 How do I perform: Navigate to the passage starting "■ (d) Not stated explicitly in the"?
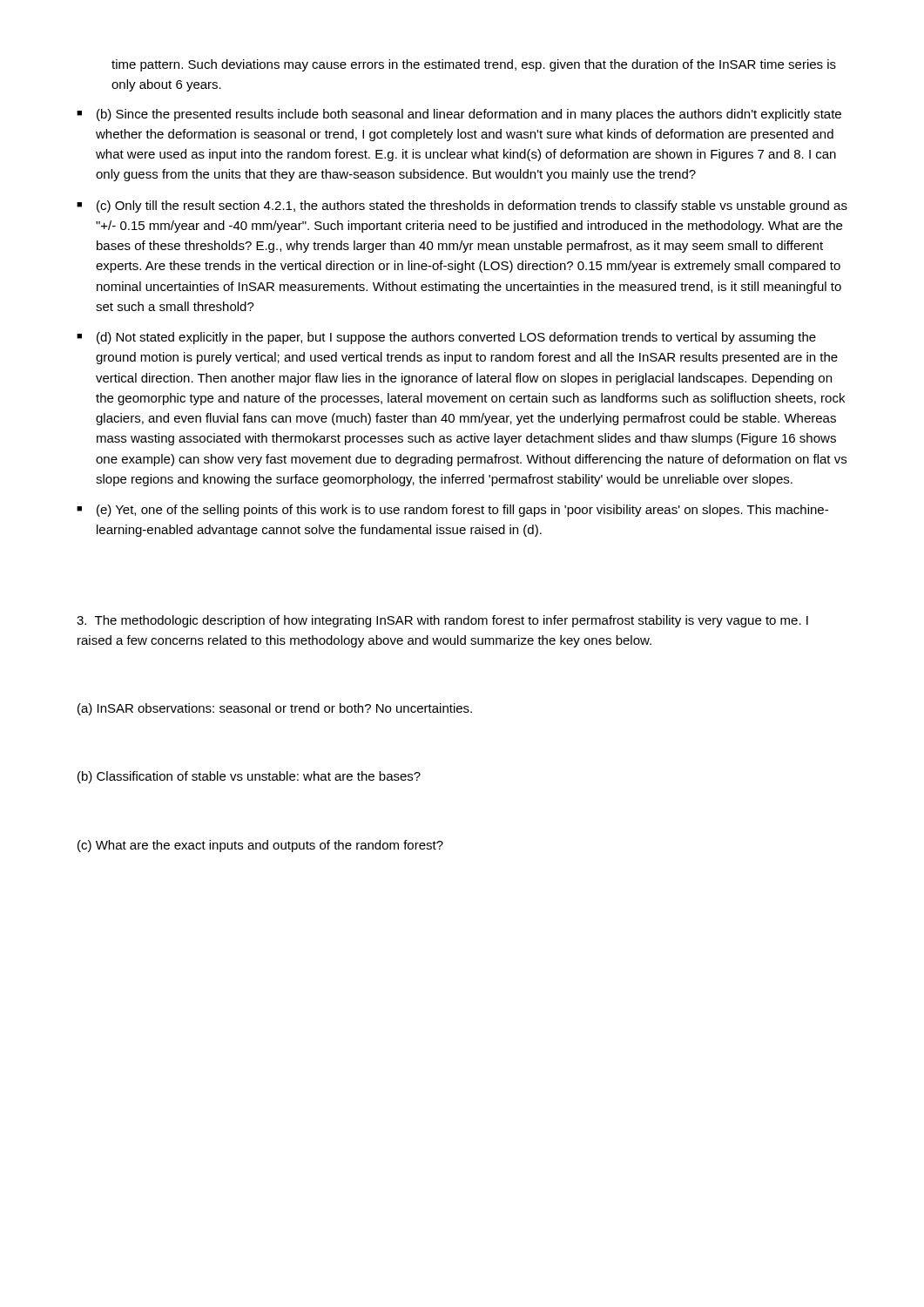[x=462, y=408]
